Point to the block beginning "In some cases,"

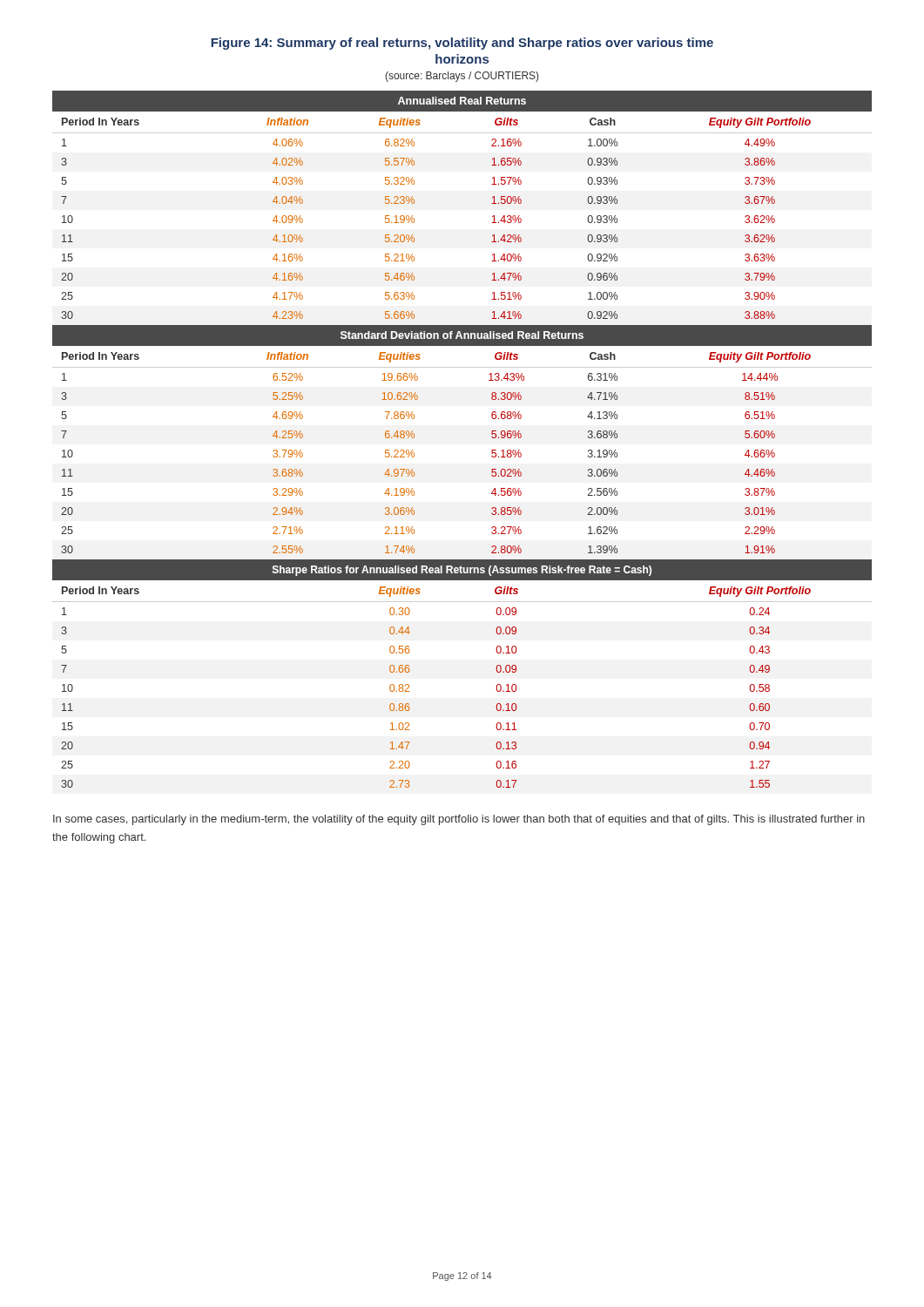(459, 828)
